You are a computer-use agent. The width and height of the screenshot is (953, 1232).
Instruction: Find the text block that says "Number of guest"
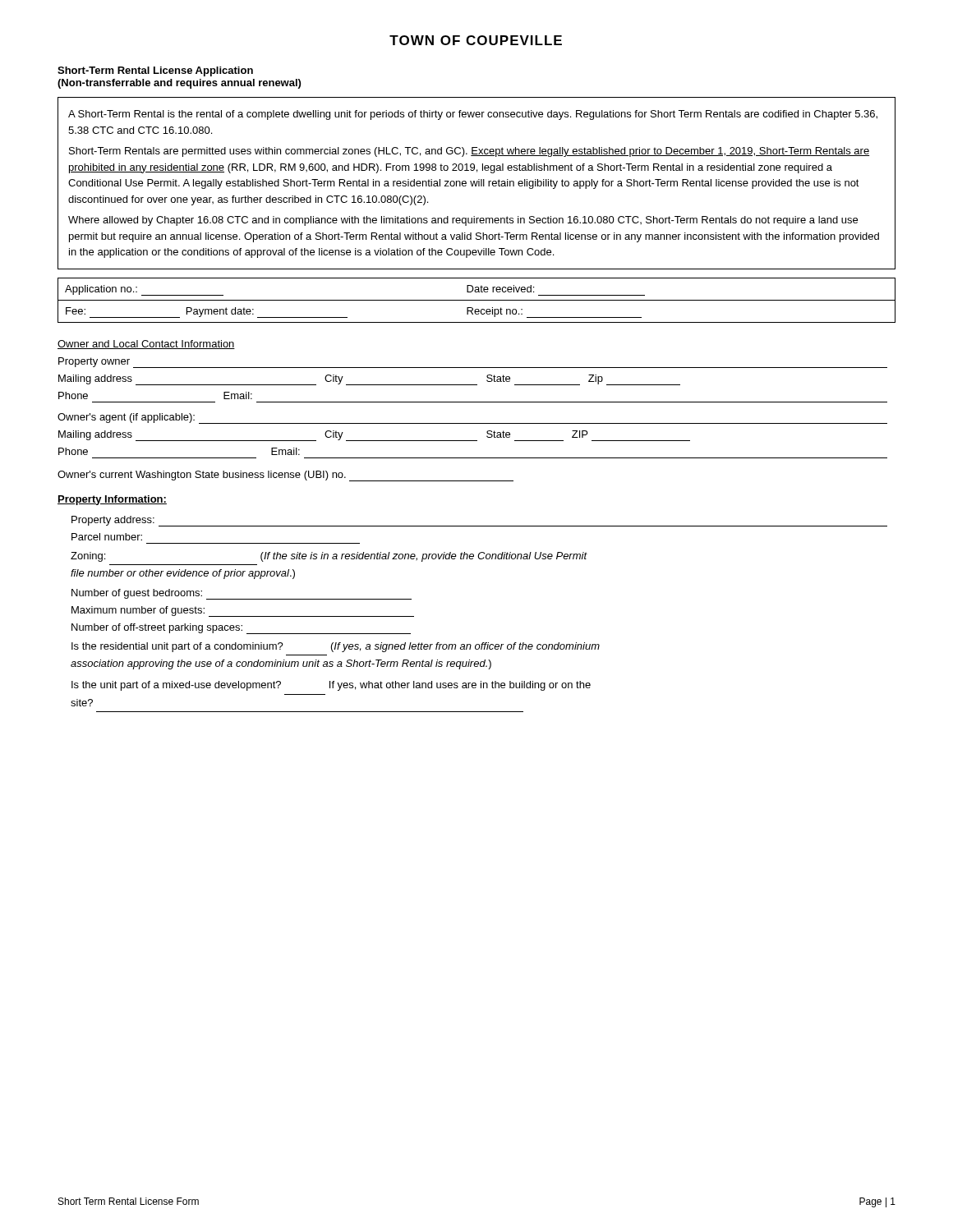click(241, 593)
